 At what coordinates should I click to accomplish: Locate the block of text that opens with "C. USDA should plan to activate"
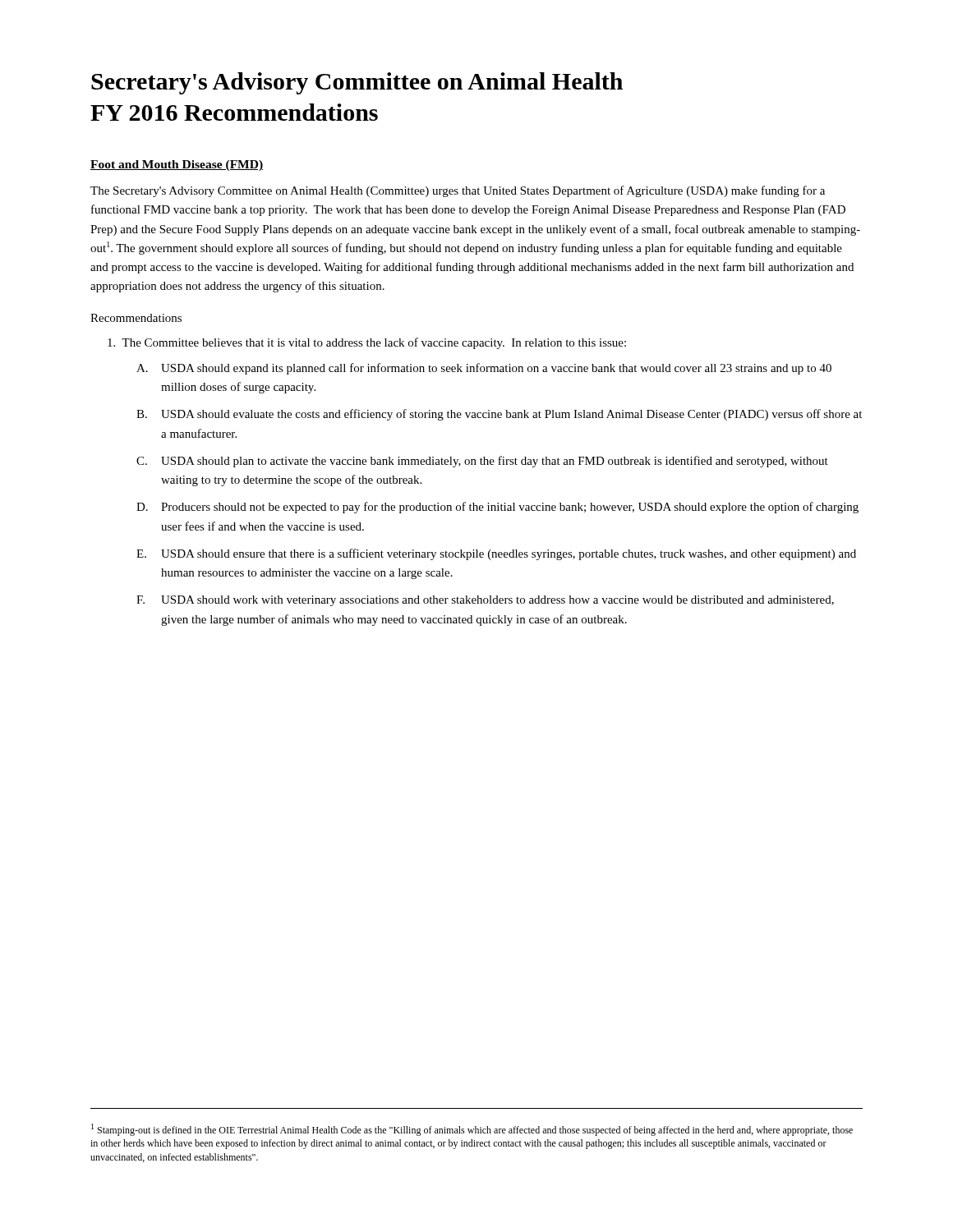500,471
